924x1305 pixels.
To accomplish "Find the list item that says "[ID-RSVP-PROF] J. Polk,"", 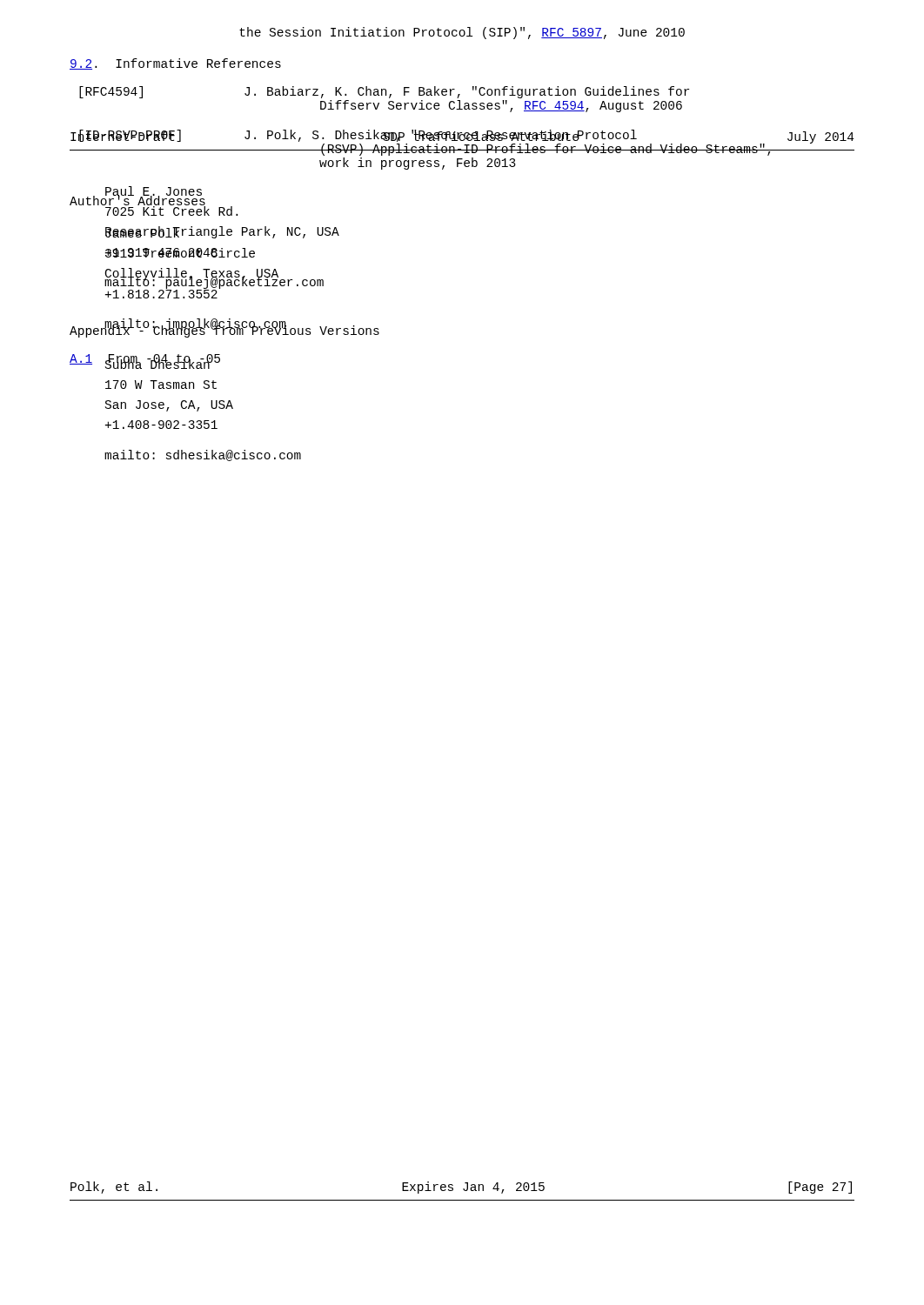I will 422,150.
